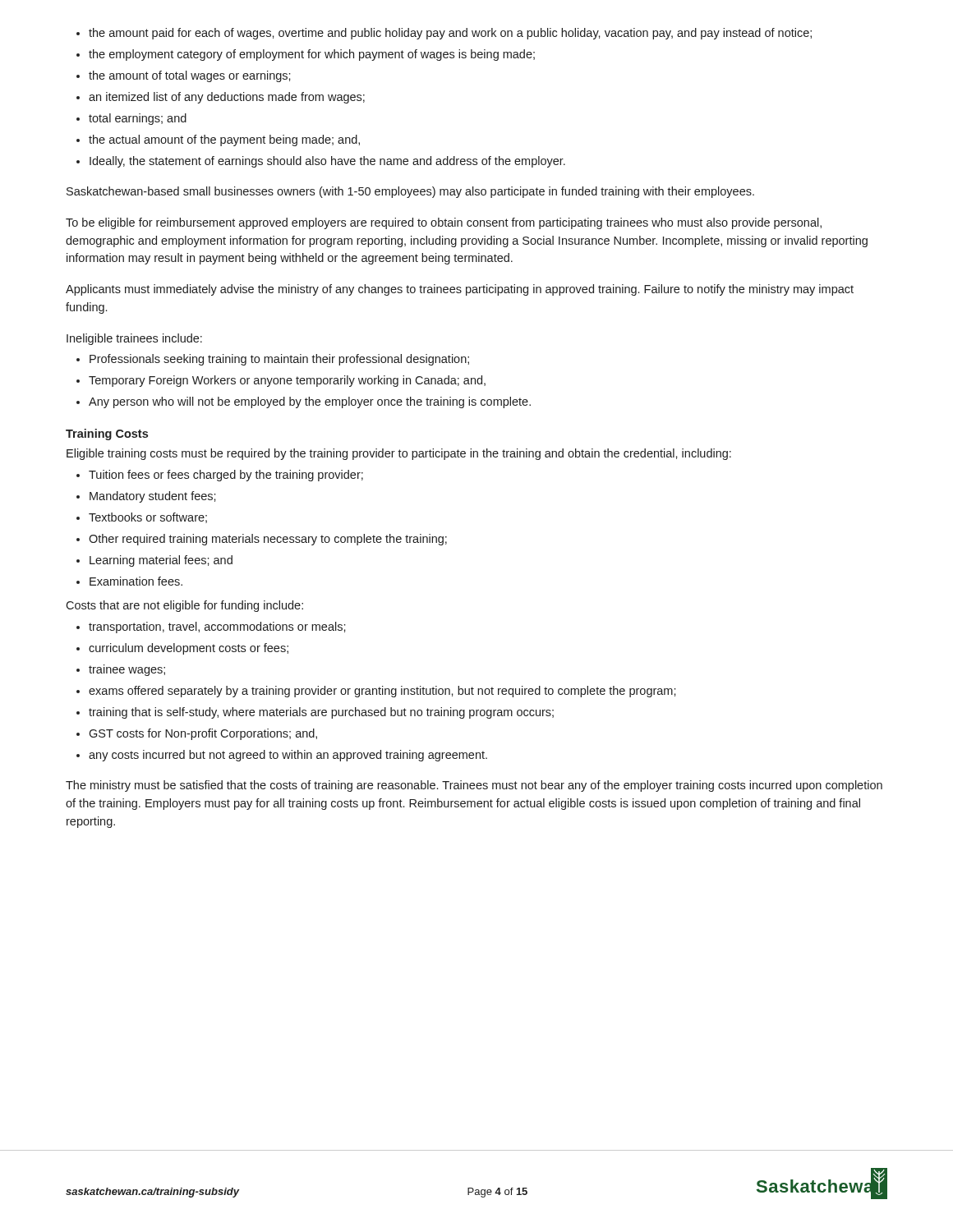The width and height of the screenshot is (953, 1232).
Task: Find the logo
Action: 822,1191
